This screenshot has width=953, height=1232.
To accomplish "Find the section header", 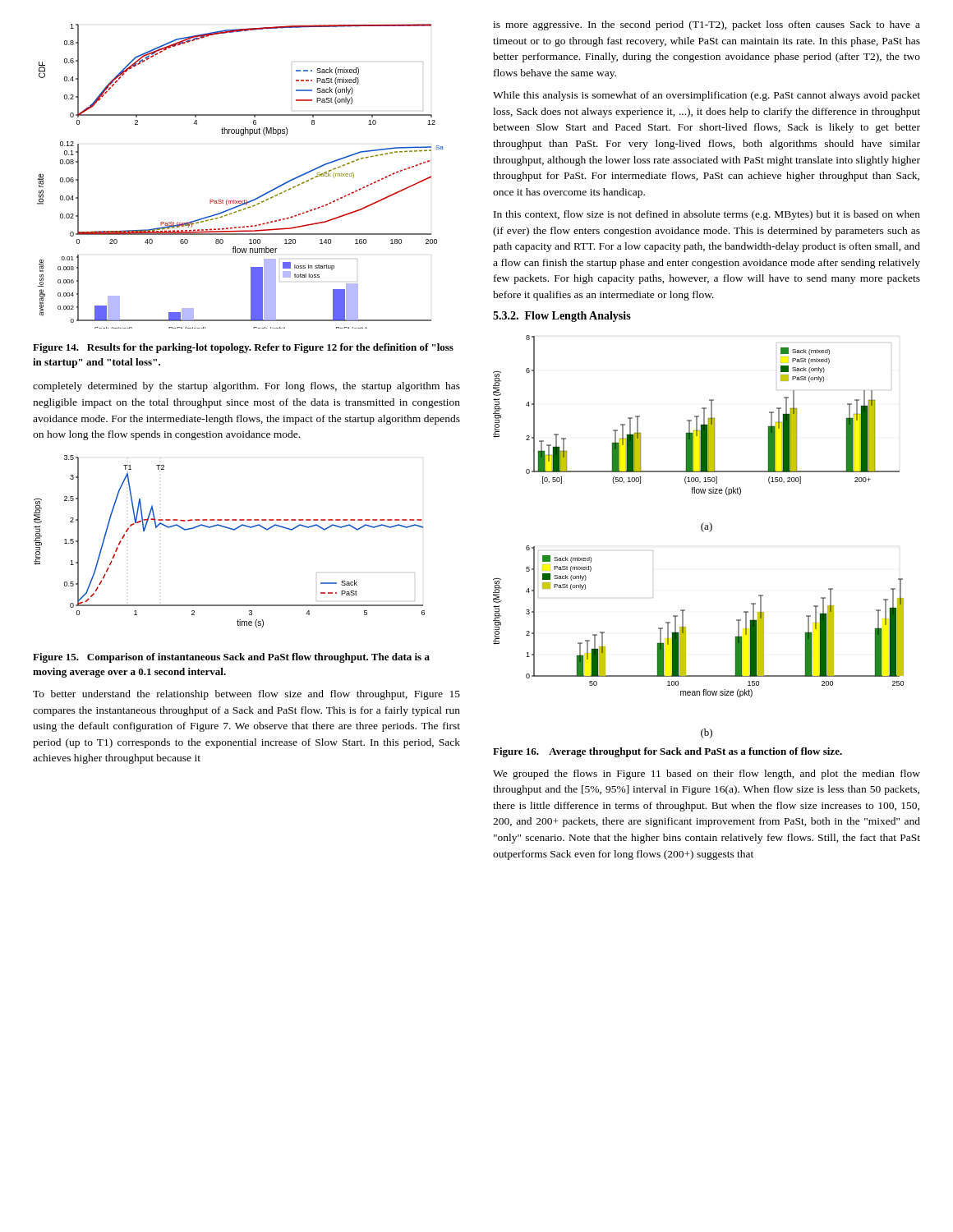I will 562,315.
